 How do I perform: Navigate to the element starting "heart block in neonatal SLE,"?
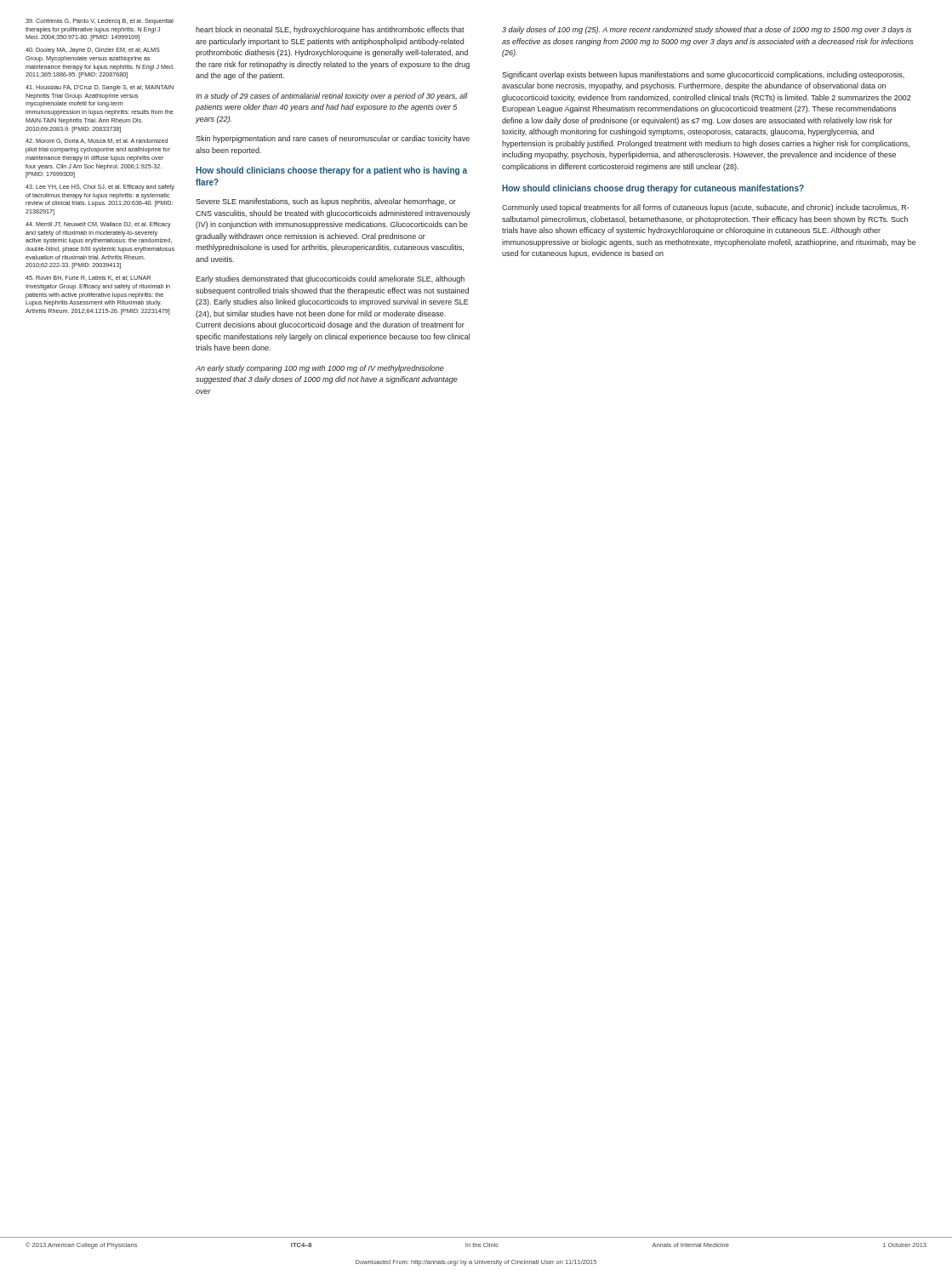334,53
